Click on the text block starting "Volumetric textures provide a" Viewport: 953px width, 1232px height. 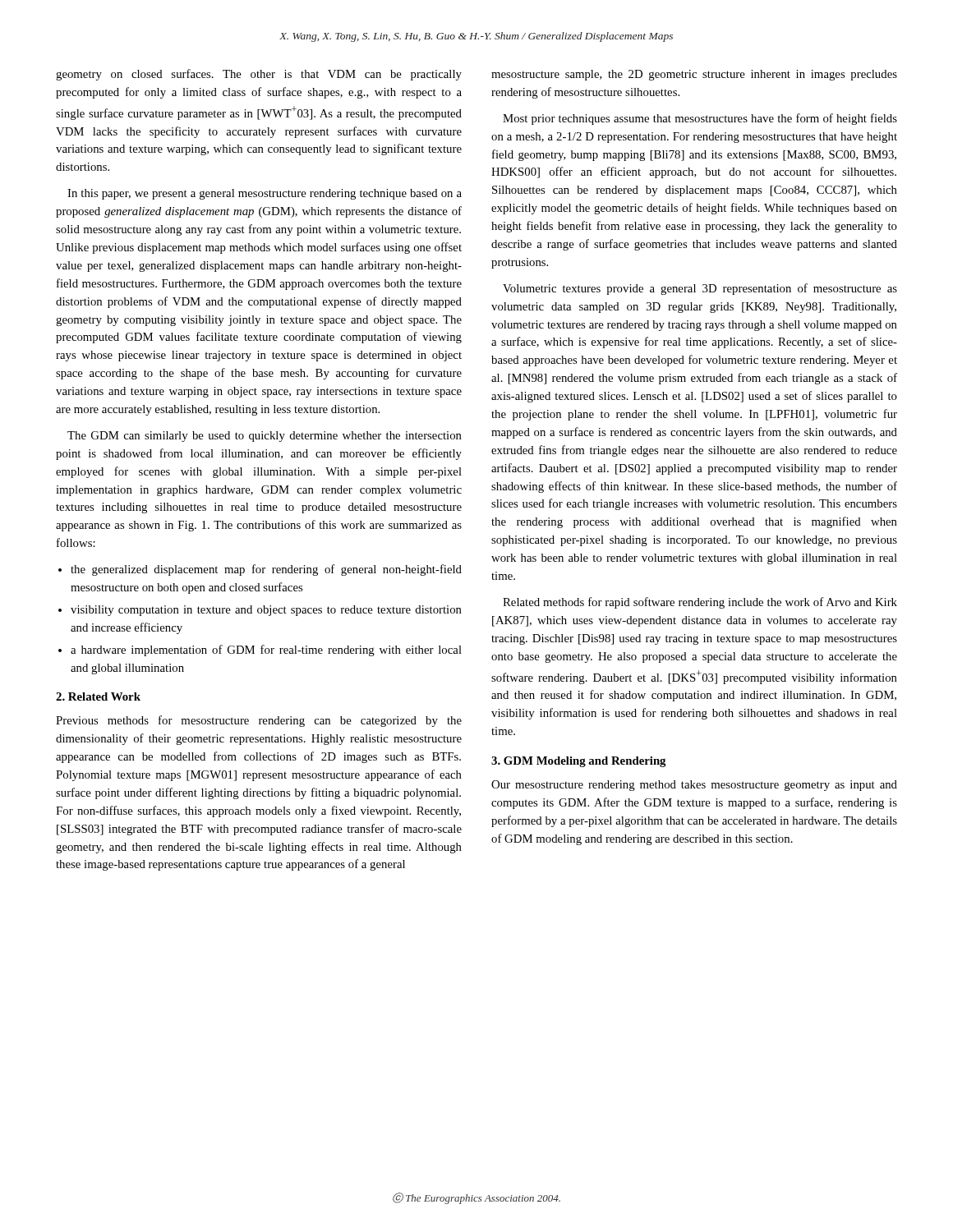click(694, 433)
